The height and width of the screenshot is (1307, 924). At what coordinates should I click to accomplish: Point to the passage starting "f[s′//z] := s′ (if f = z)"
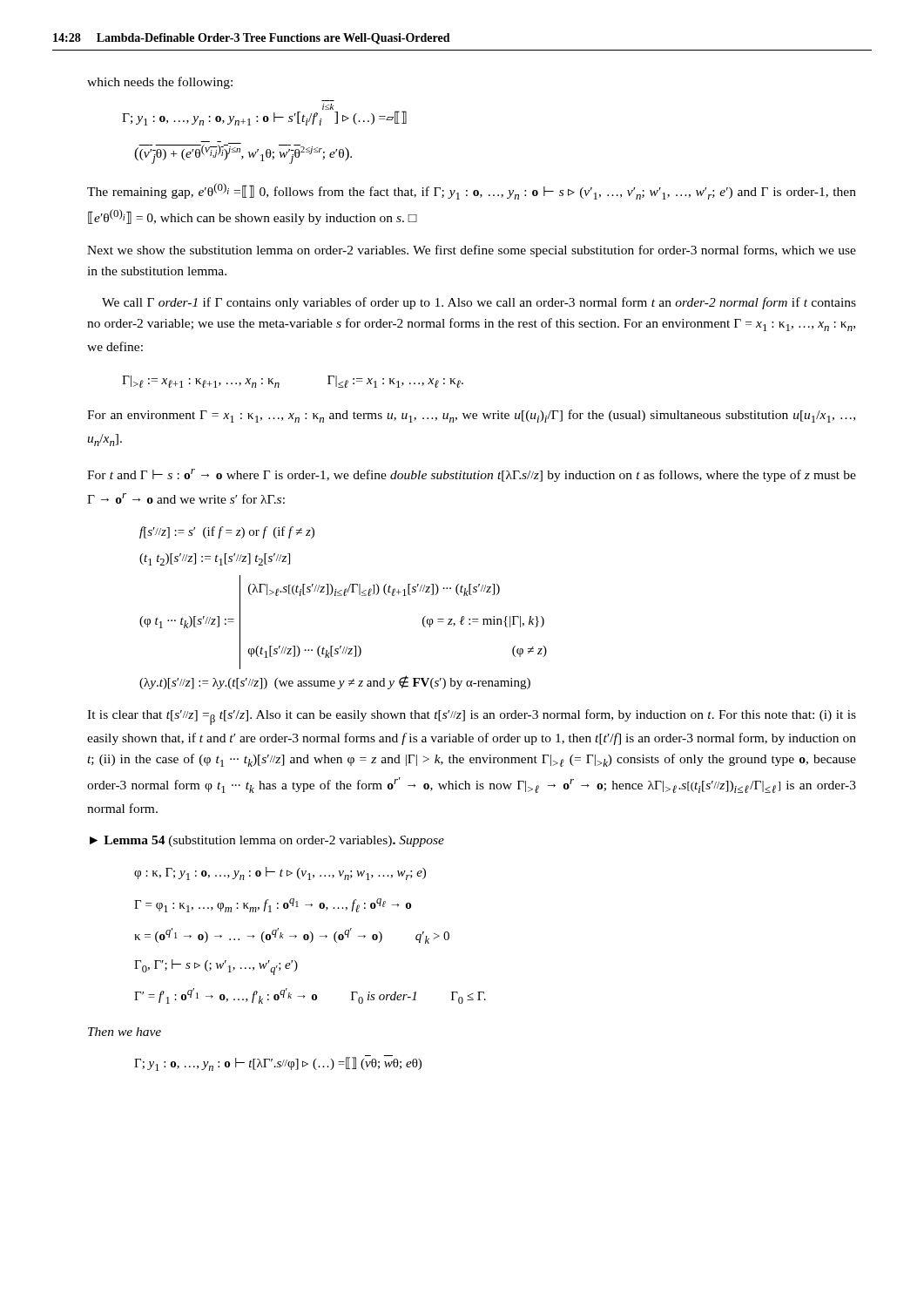coord(498,607)
